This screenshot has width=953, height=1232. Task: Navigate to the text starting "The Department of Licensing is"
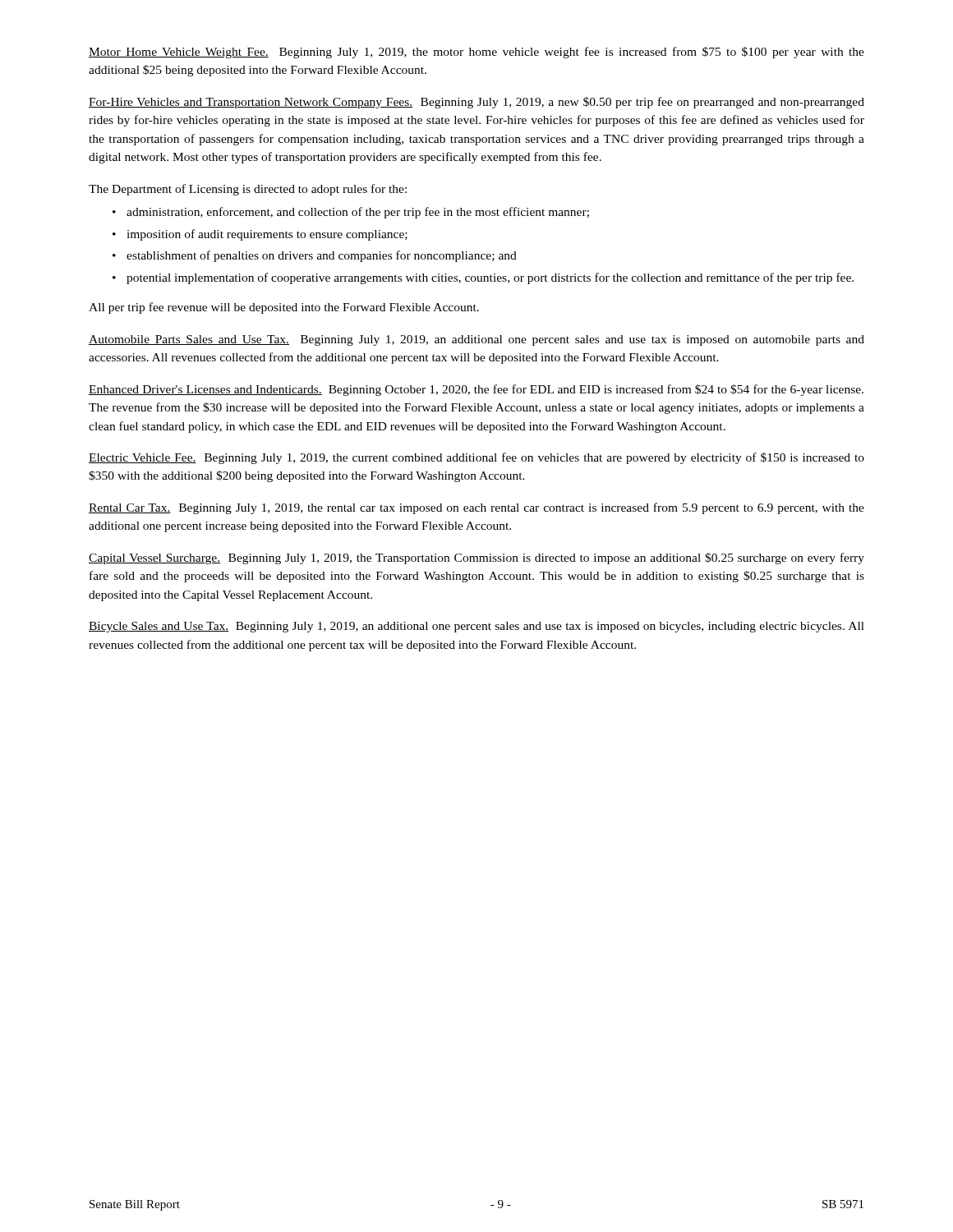tap(248, 188)
